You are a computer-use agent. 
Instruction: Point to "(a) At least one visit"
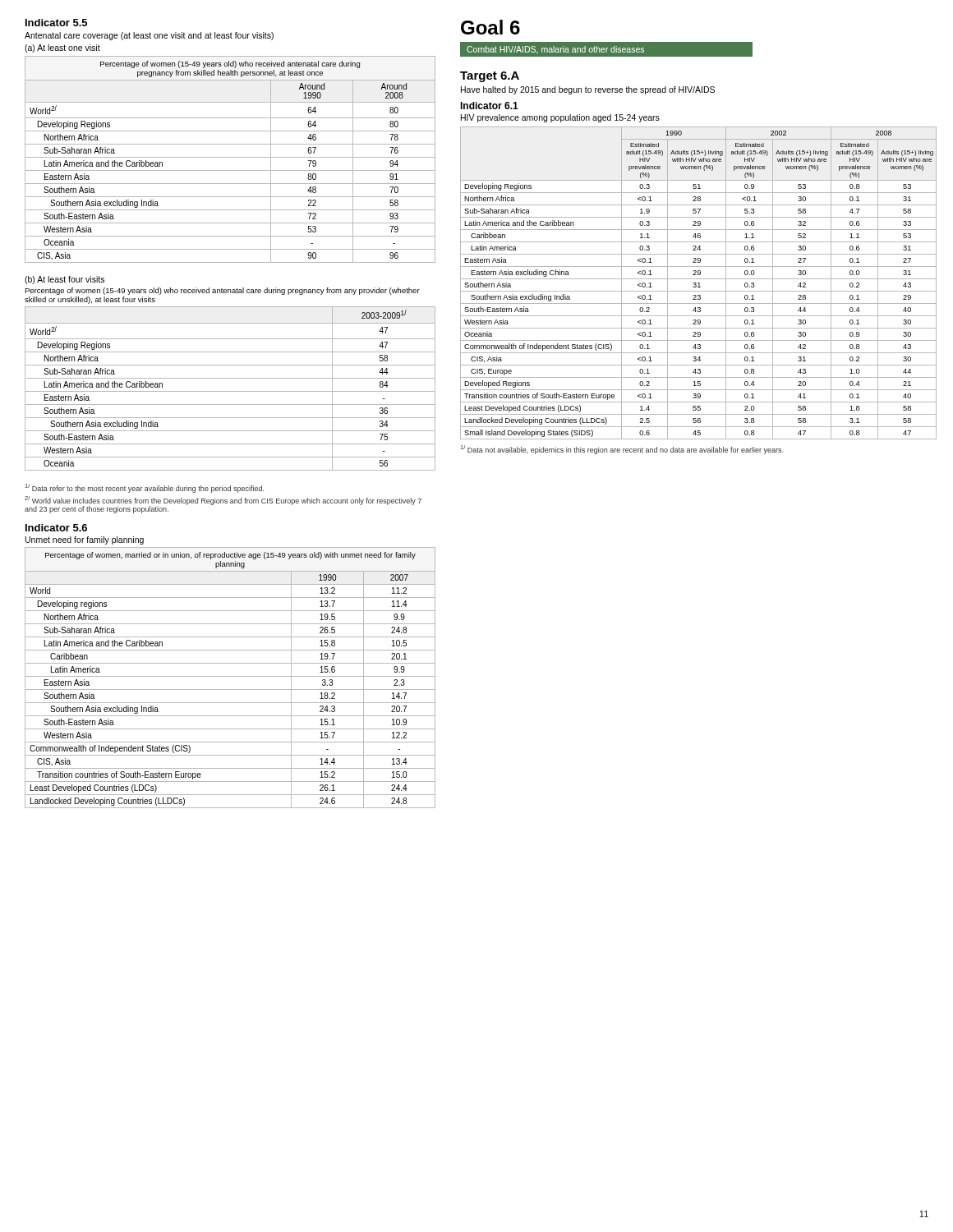[x=62, y=48]
